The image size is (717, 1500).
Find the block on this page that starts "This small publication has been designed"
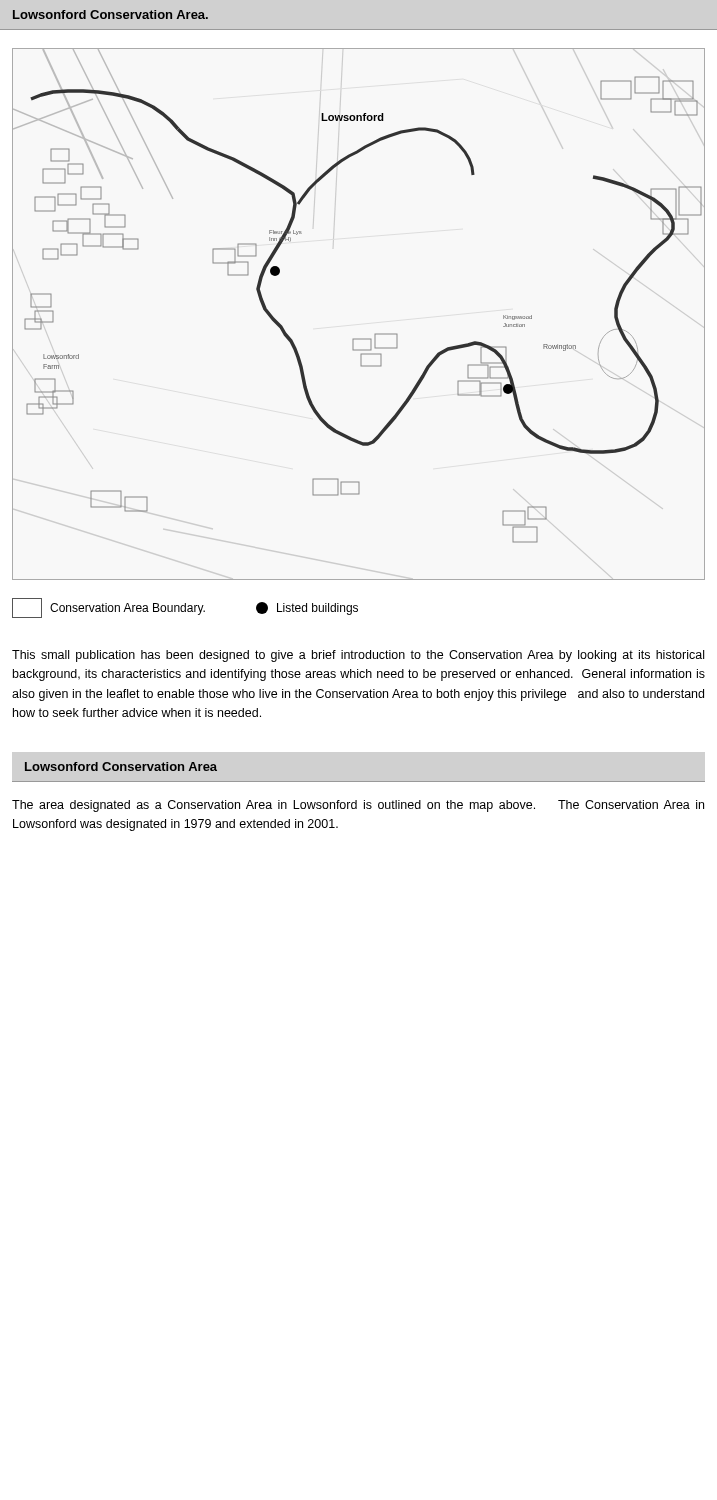coord(358,684)
